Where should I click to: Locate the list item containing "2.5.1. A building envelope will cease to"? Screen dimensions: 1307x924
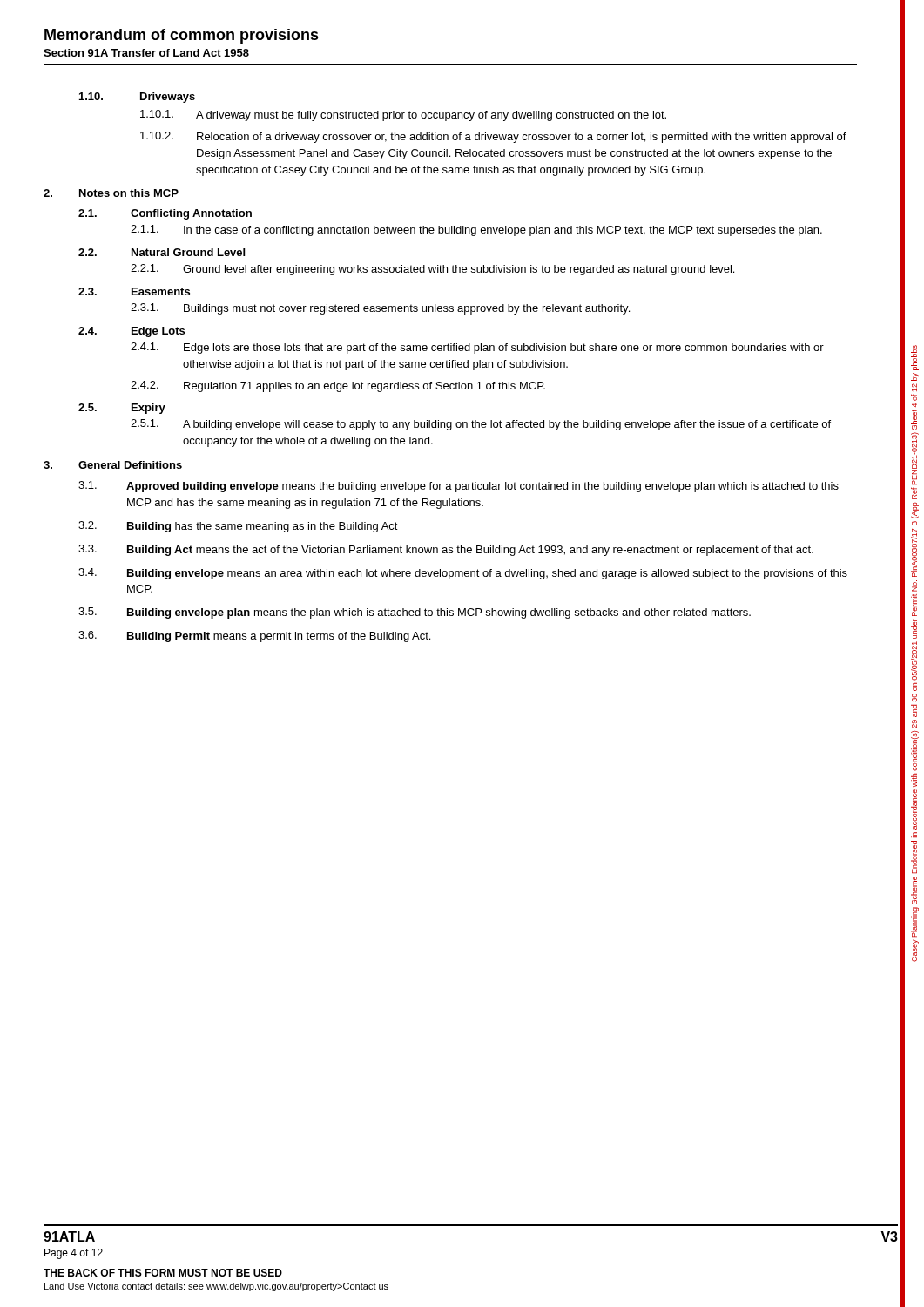(x=494, y=433)
